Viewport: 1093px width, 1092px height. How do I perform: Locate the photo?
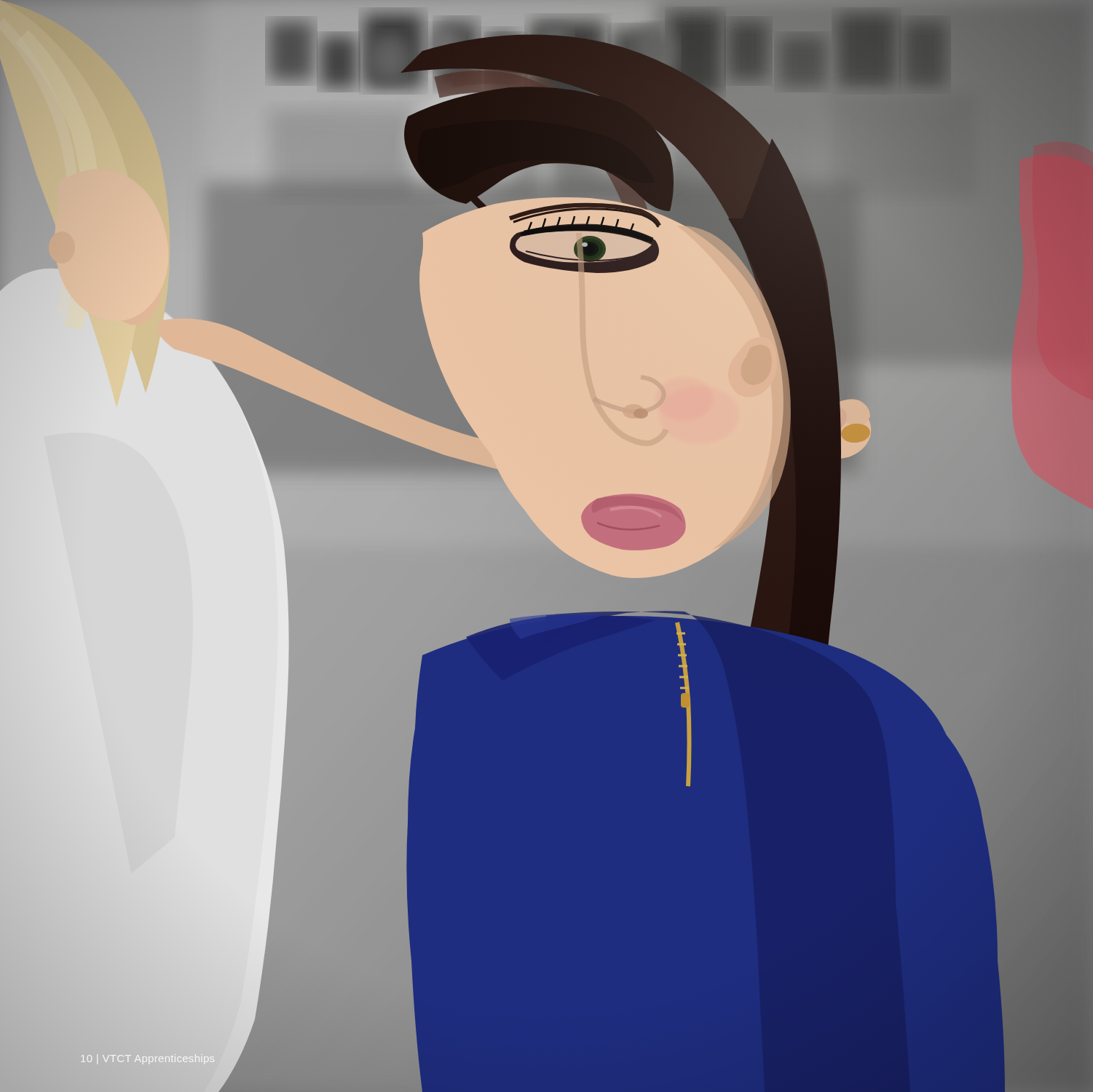click(546, 546)
